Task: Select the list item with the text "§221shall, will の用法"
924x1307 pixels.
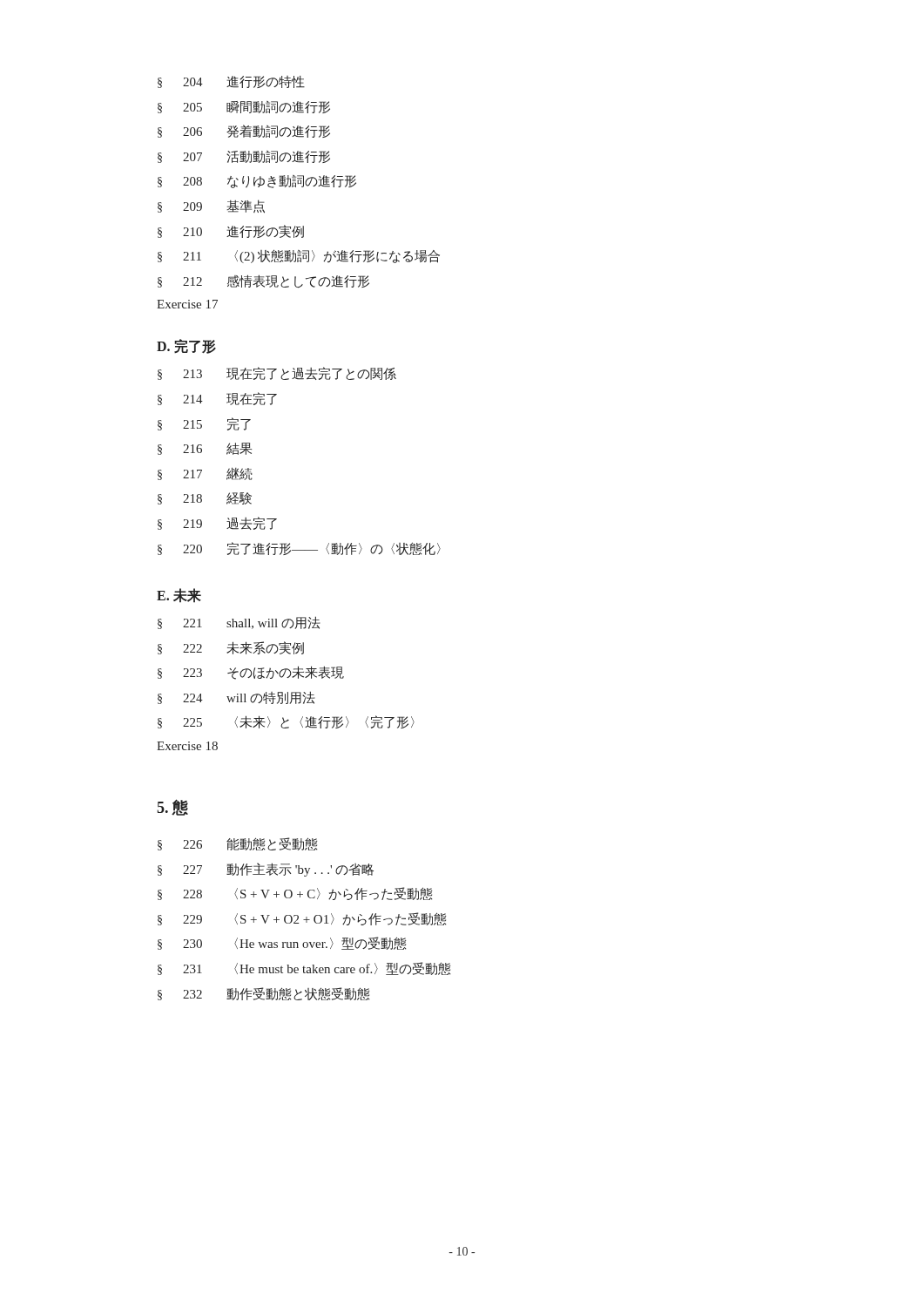Action: tap(239, 623)
